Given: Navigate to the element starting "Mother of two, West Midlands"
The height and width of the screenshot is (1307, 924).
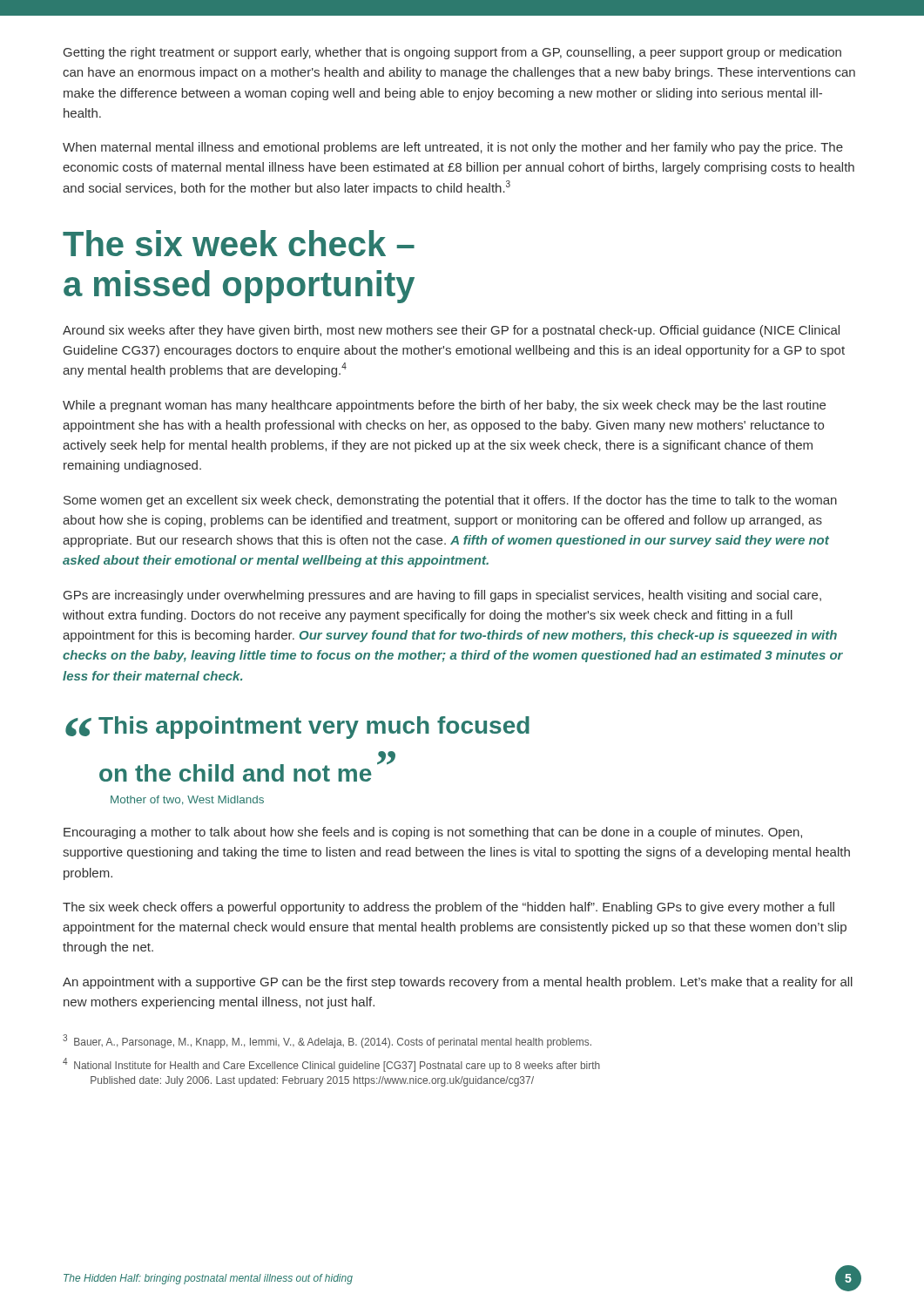Looking at the screenshot, I should (x=187, y=800).
